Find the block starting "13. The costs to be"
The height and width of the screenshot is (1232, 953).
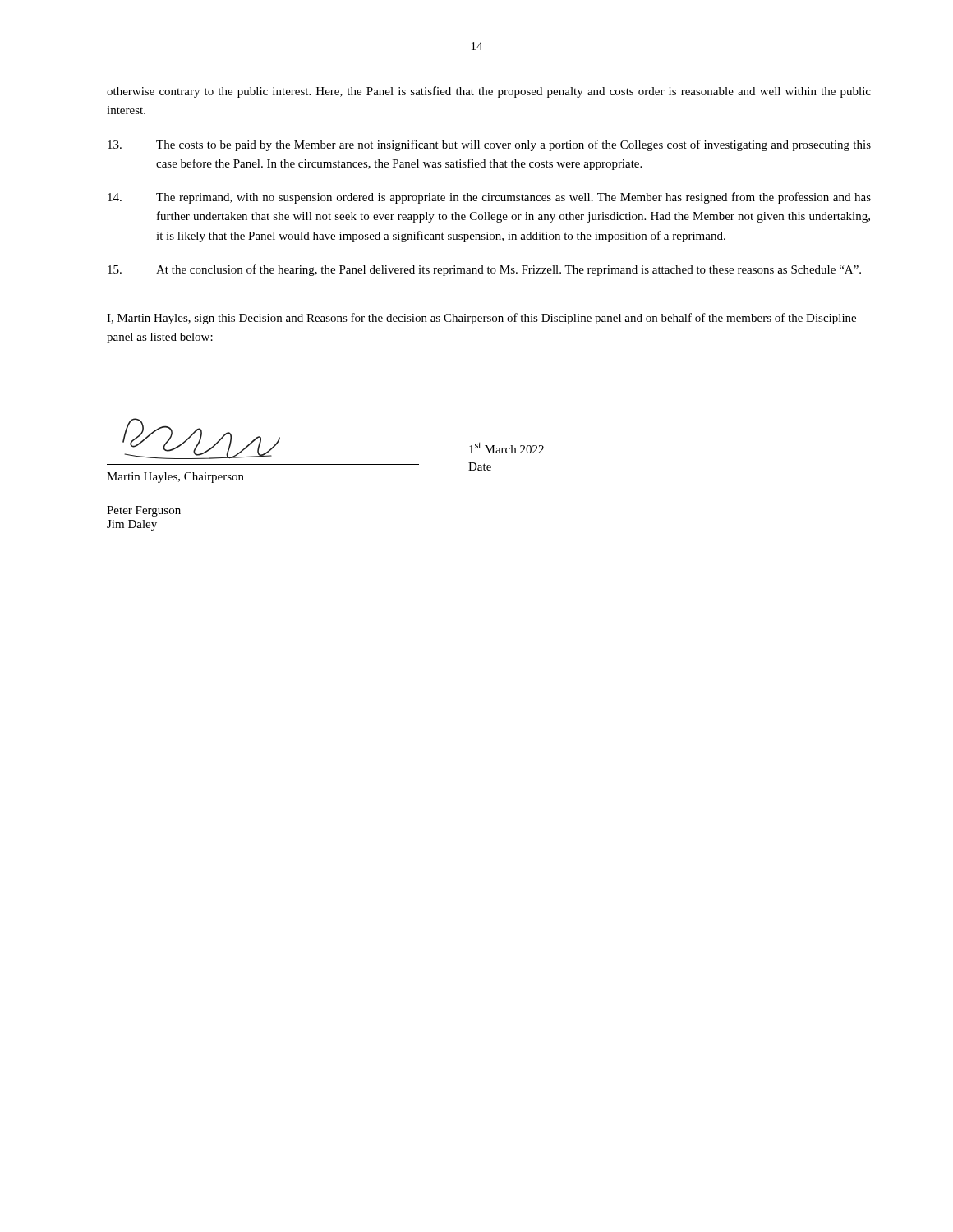pyautogui.click(x=489, y=154)
